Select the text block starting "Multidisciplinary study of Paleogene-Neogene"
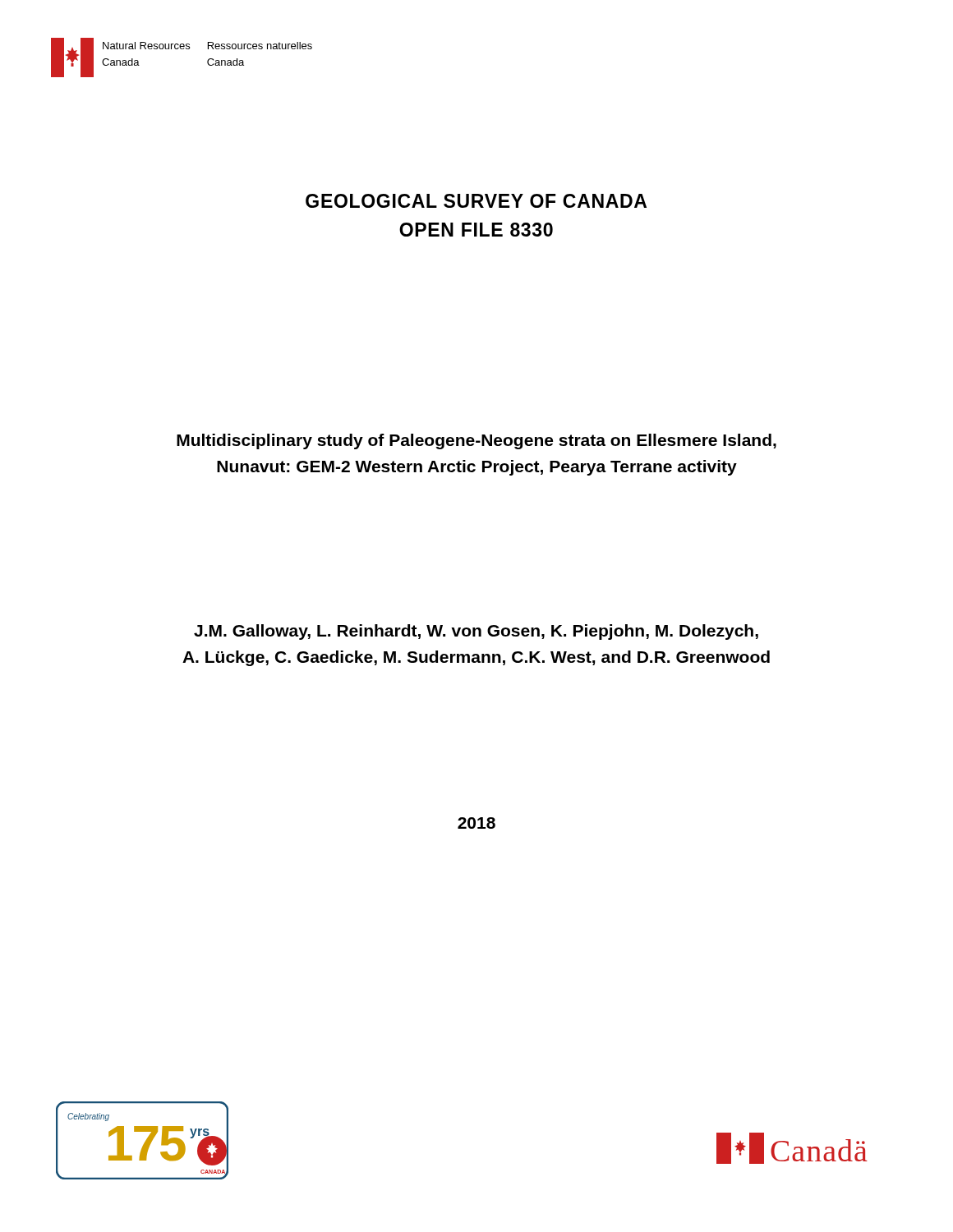The width and height of the screenshot is (953, 1232). click(x=476, y=453)
